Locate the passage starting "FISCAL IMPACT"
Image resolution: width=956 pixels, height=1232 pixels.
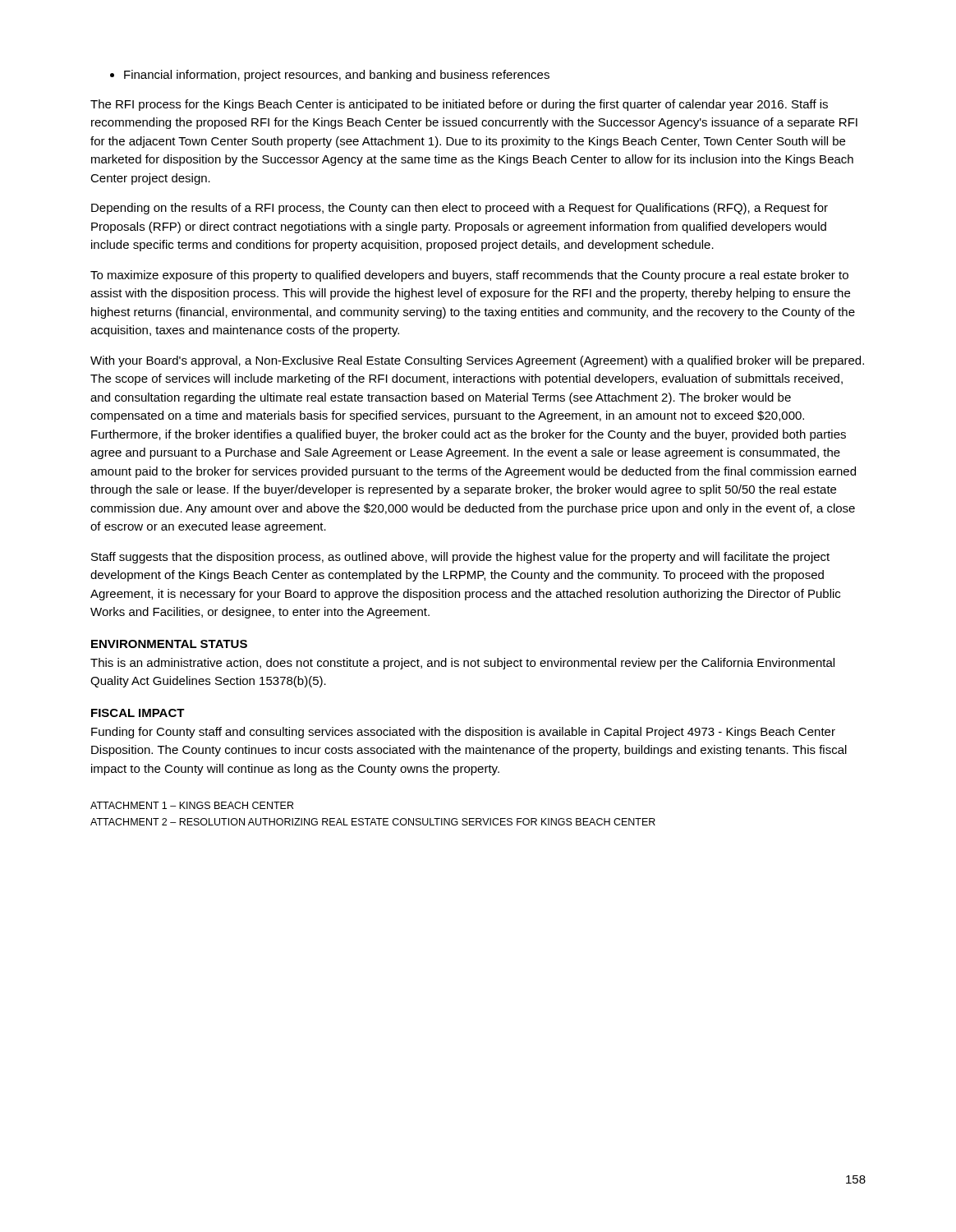coord(138,713)
